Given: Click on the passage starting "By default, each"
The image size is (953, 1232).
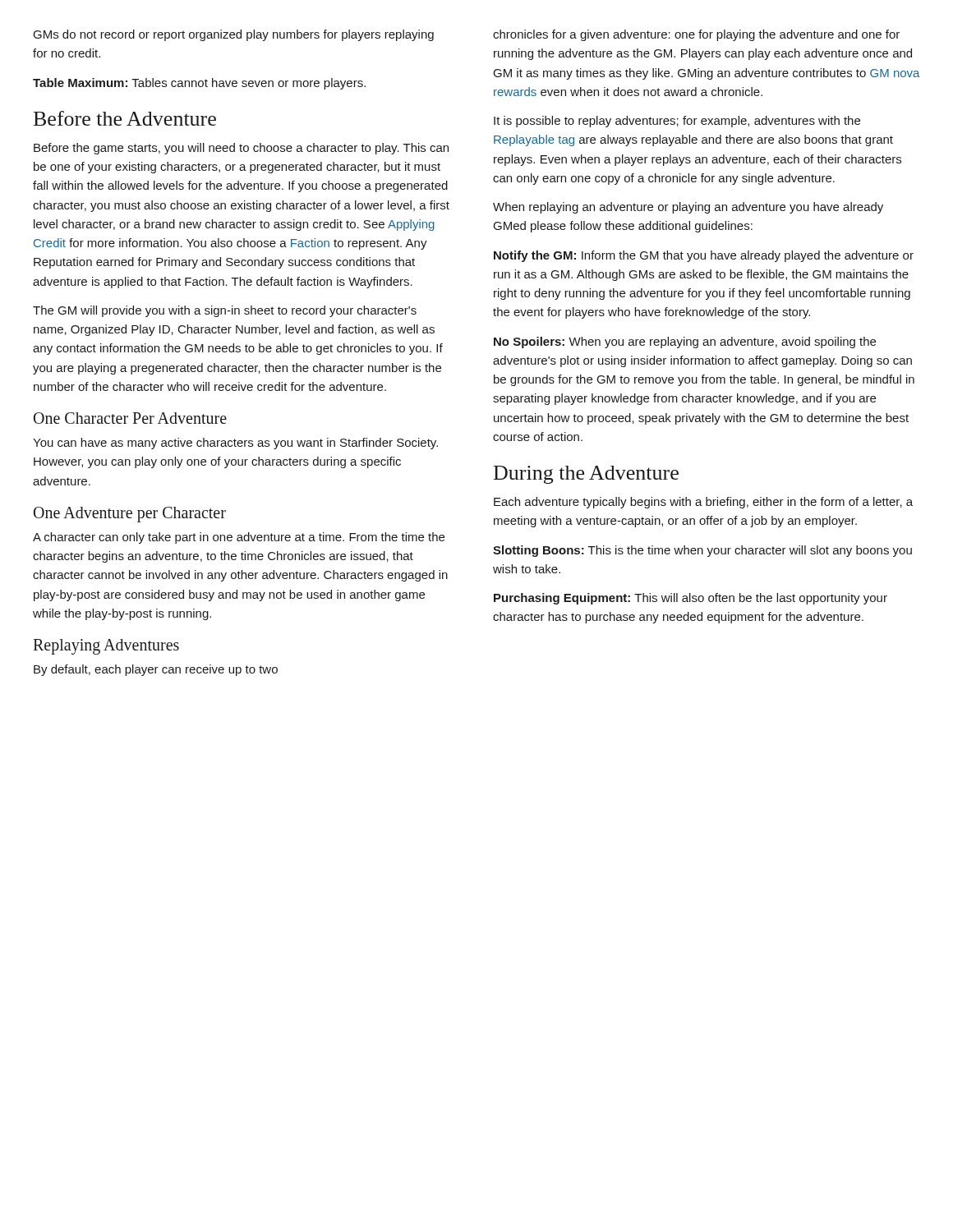Looking at the screenshot, I should click(x=242, y=669).
